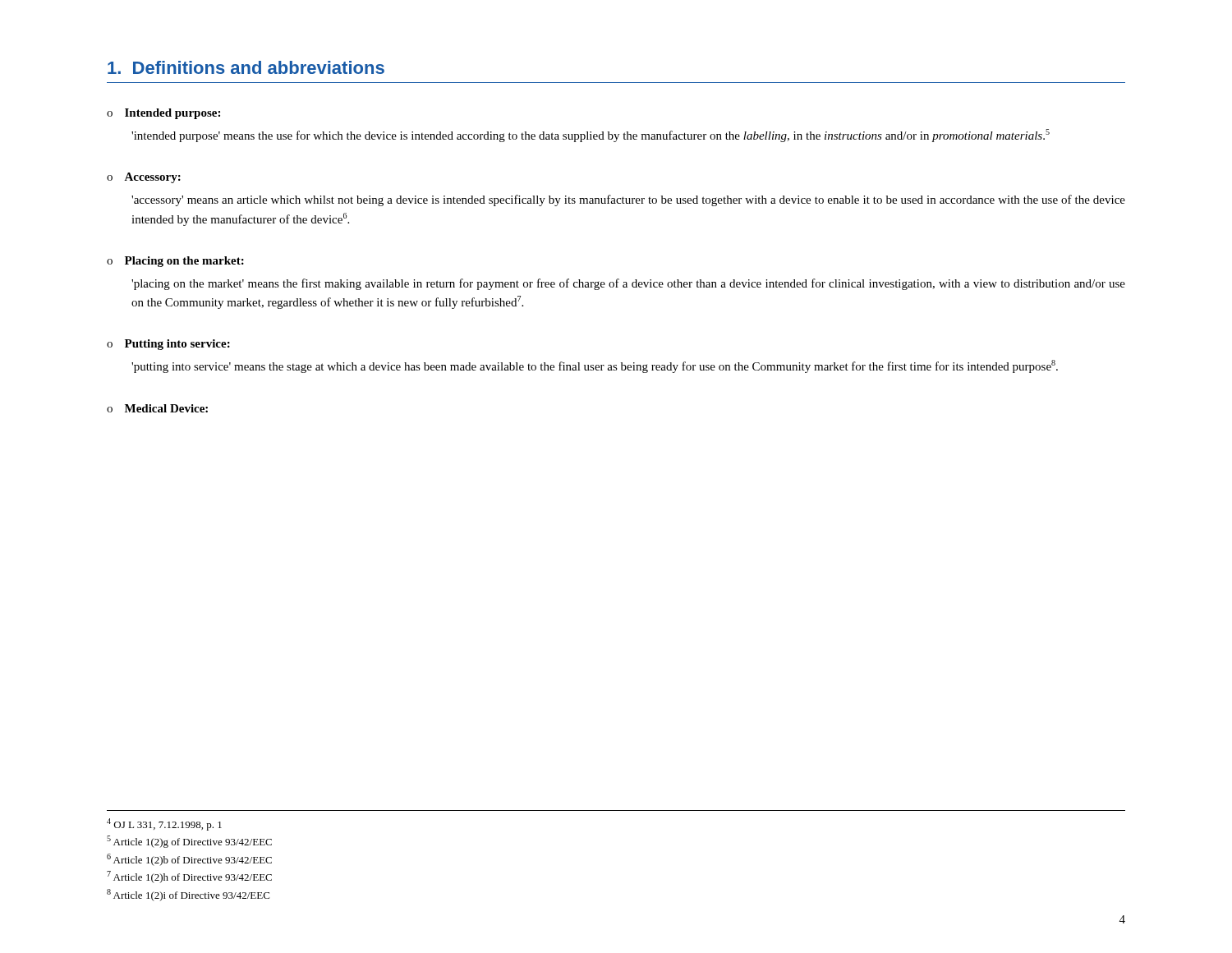
Task: Point to the text starting "1. Definitions and abbreviations"
Action: [246, 68]
